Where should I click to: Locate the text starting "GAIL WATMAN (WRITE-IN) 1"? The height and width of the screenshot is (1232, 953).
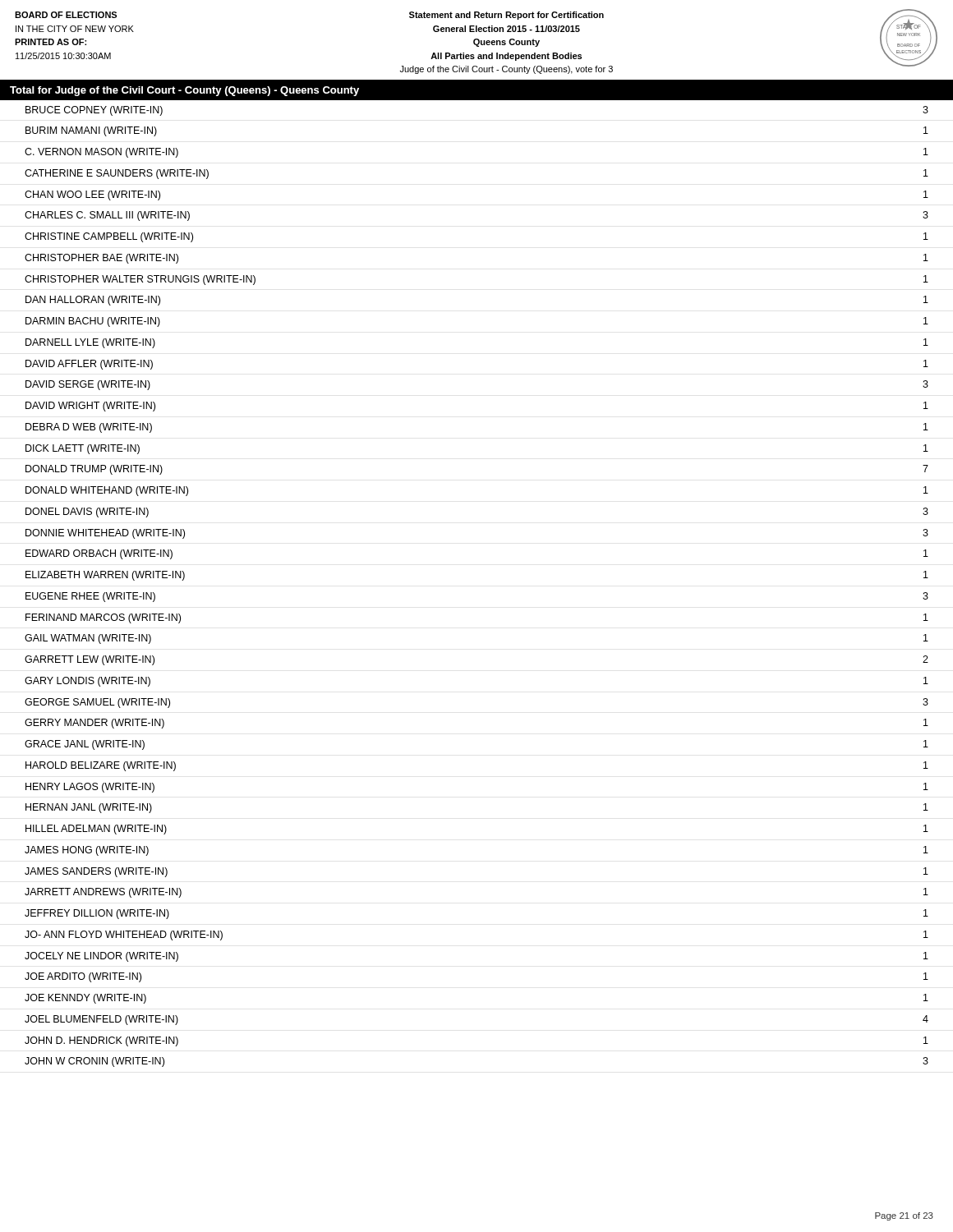pos(87,639)
